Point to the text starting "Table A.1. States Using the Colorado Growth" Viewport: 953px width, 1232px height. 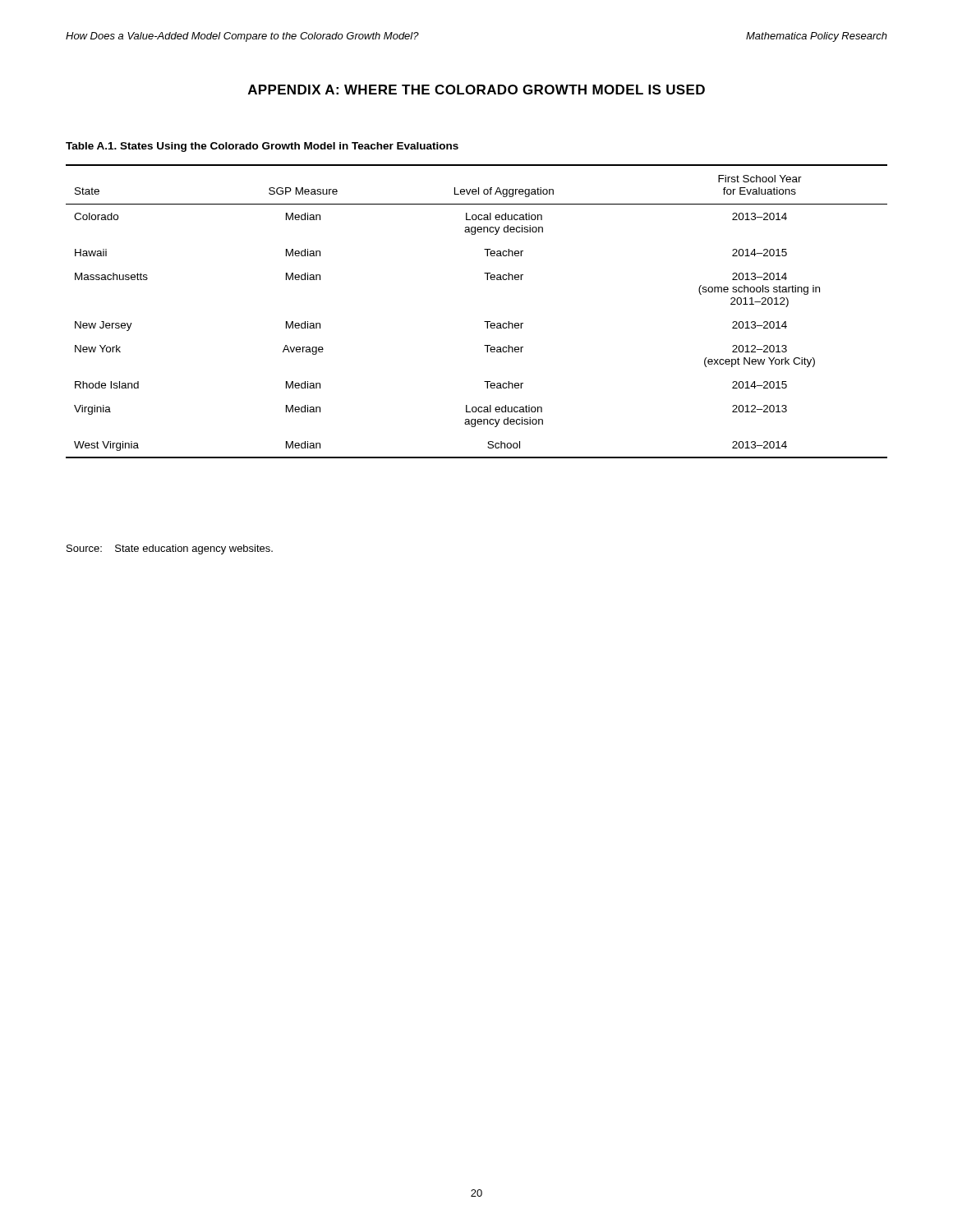tap(262, 146)
